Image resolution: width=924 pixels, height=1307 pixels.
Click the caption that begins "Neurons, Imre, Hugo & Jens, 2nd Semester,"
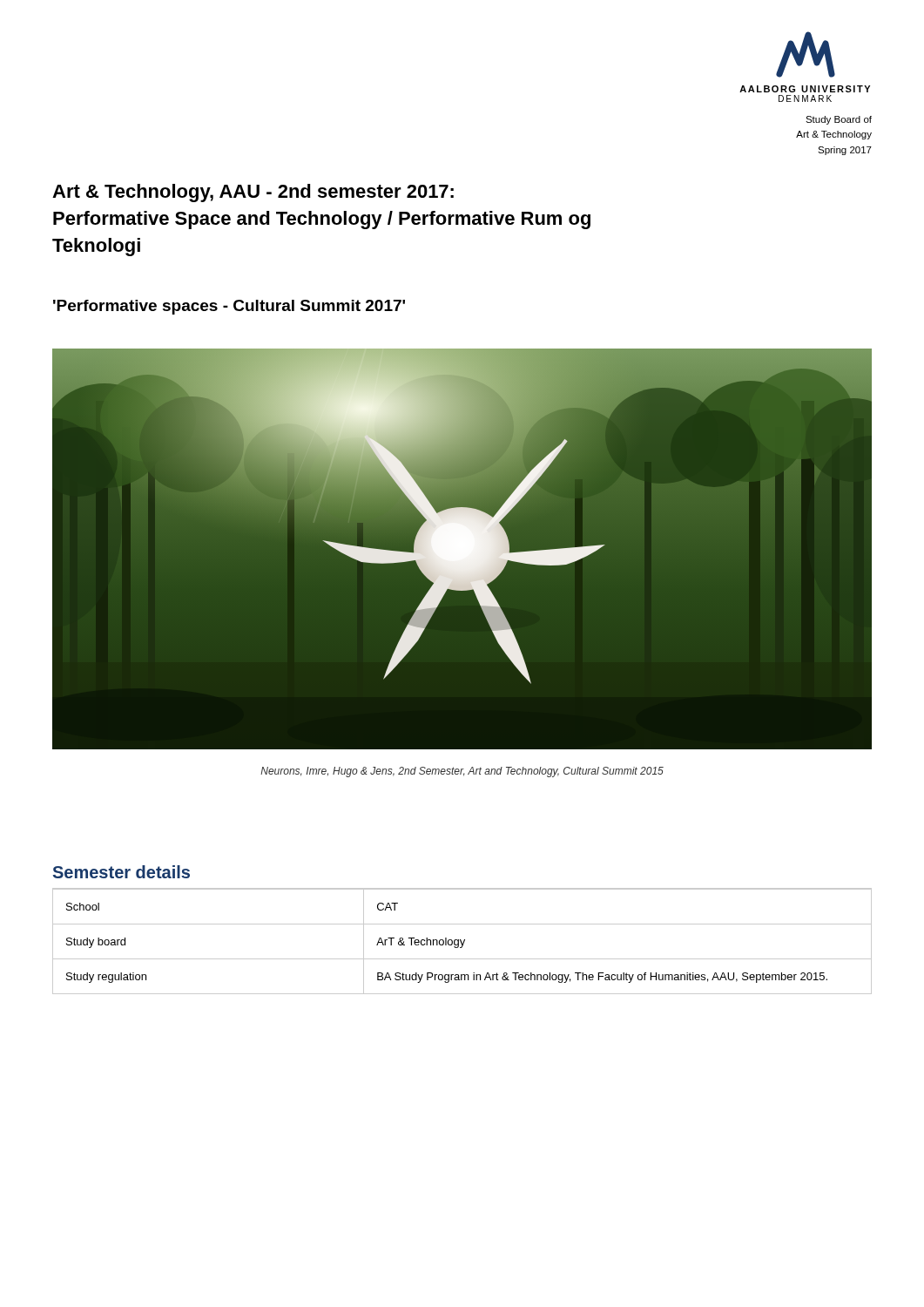click(462, 771)
